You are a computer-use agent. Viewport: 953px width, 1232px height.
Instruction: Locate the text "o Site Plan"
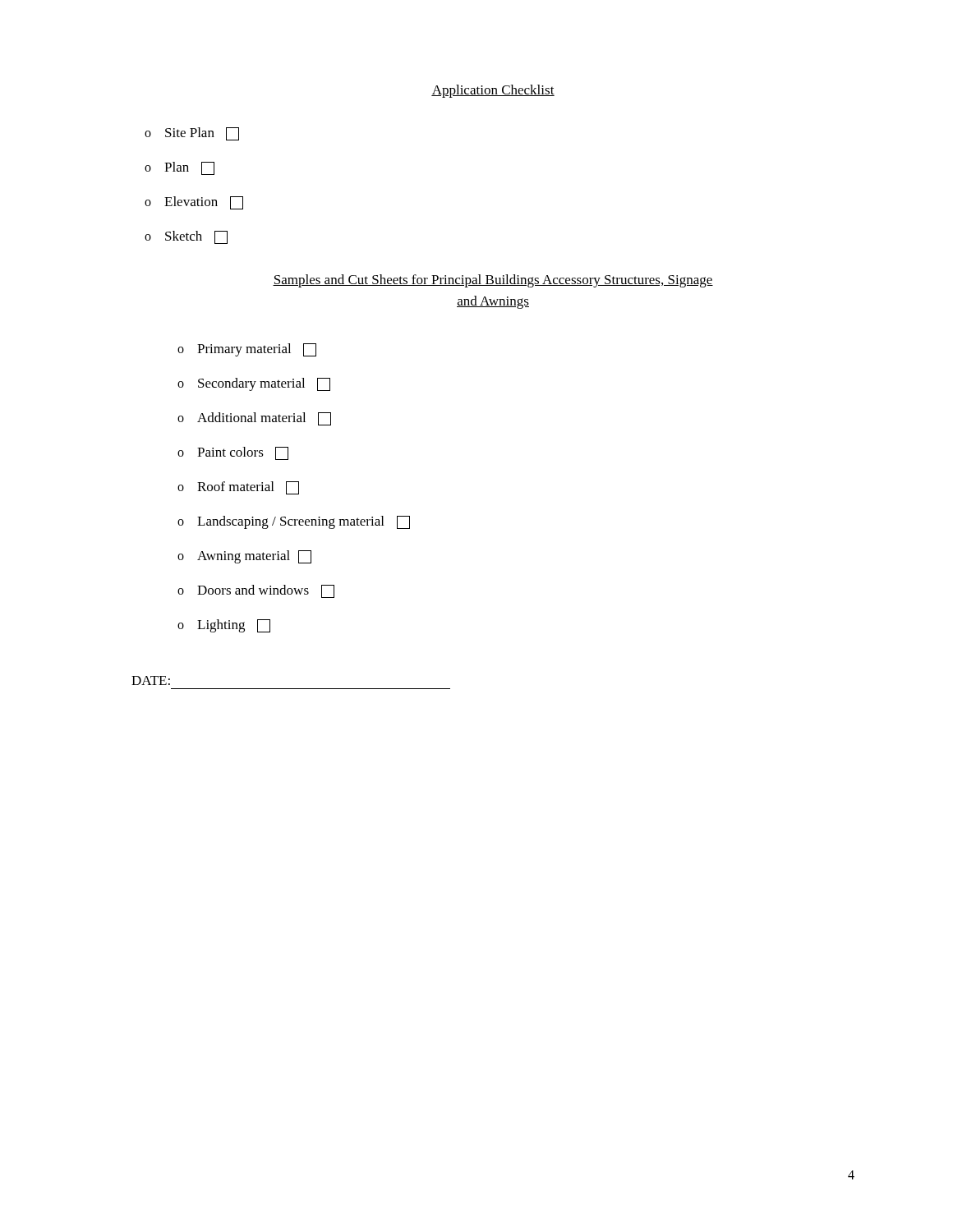coord(185,133)
